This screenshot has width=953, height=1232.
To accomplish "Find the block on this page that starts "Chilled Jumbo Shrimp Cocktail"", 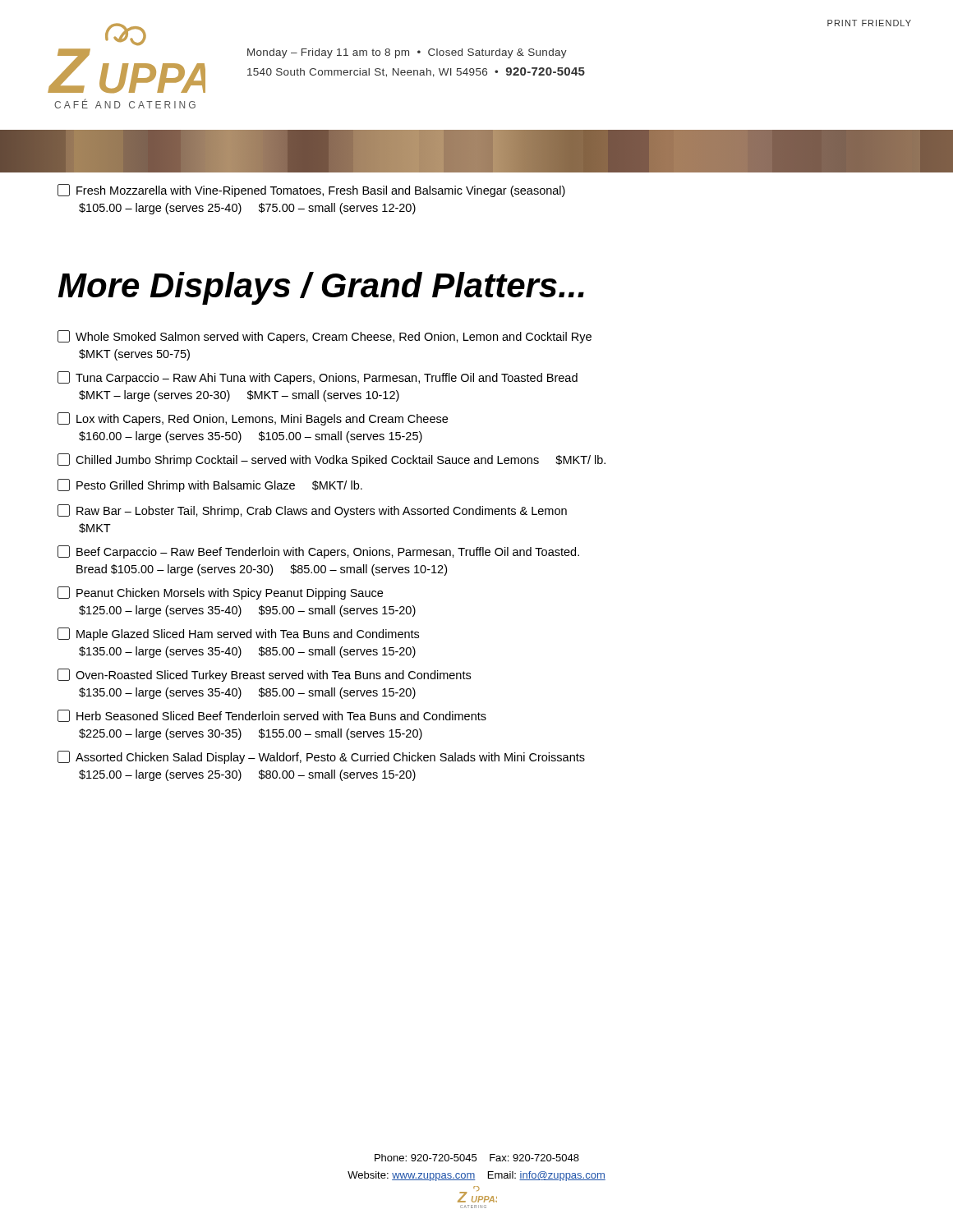I will pyautogui.click(x=476, y=461).
